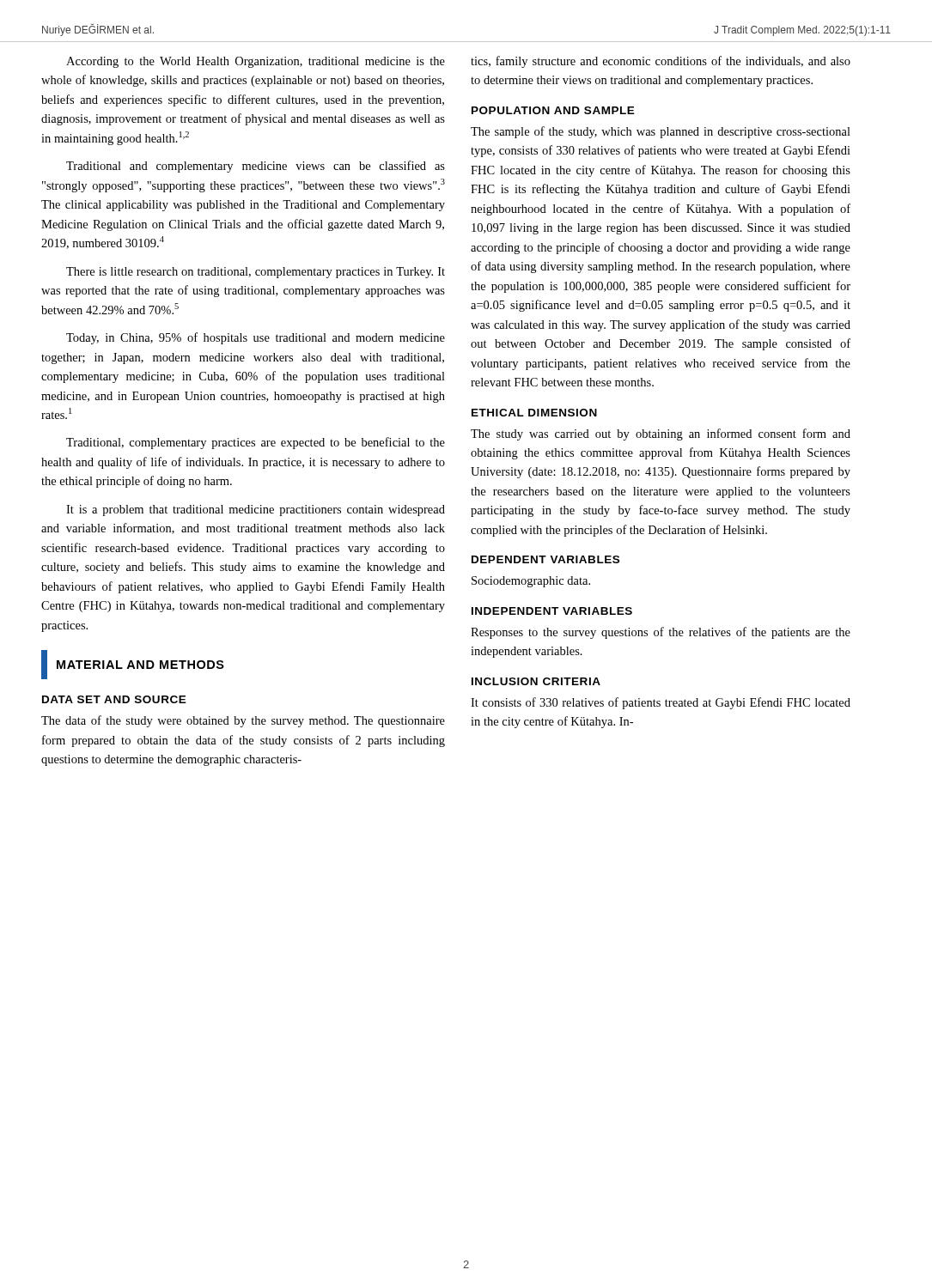Find the block on this page that starts "Traditional, complementary practices are expected to be beneficial"

click(x=243, y=462)
